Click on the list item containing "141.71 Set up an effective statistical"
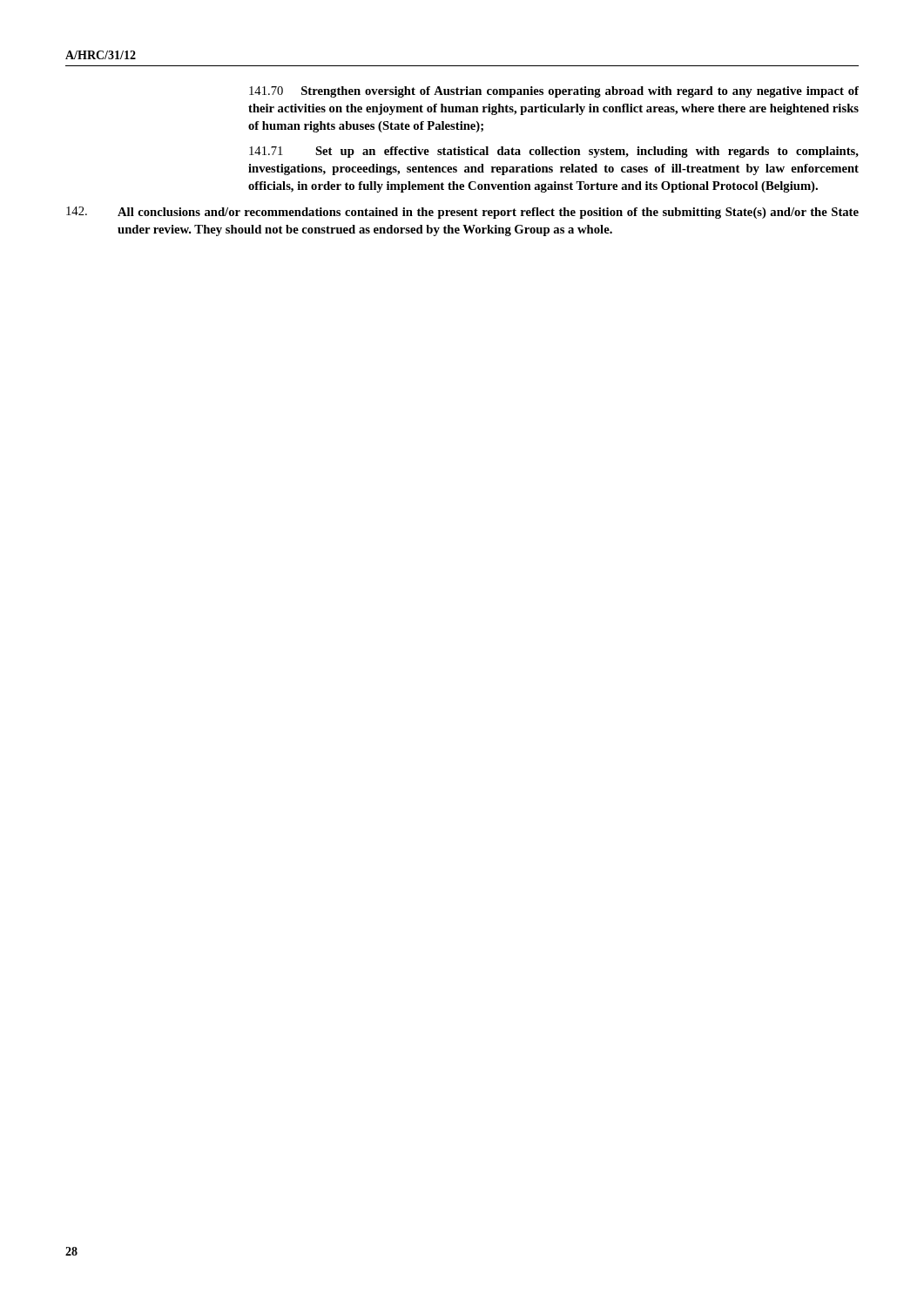The height and width of the screenshot is (1307, 924). (462, 169)
